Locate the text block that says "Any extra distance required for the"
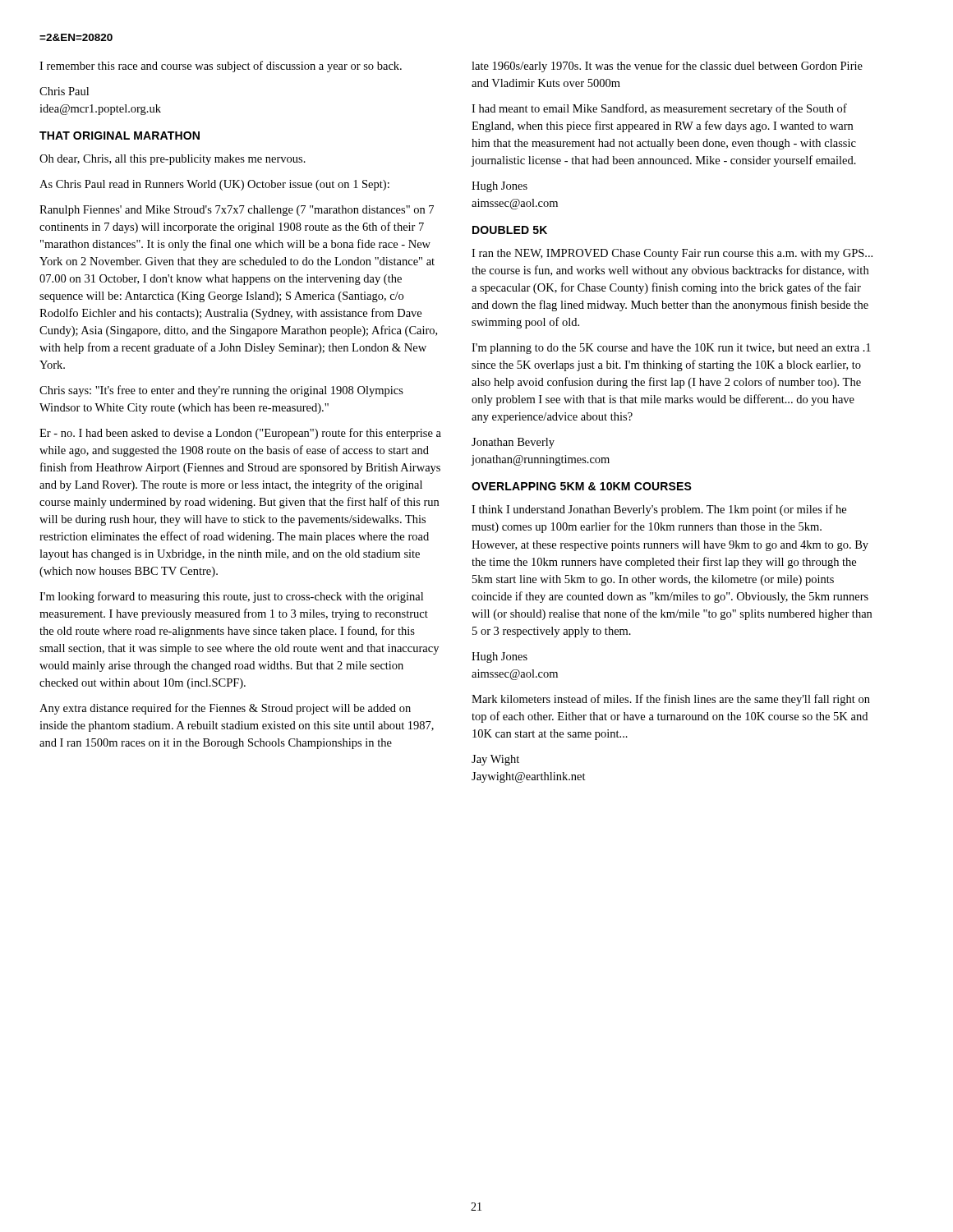 (237, 726)
